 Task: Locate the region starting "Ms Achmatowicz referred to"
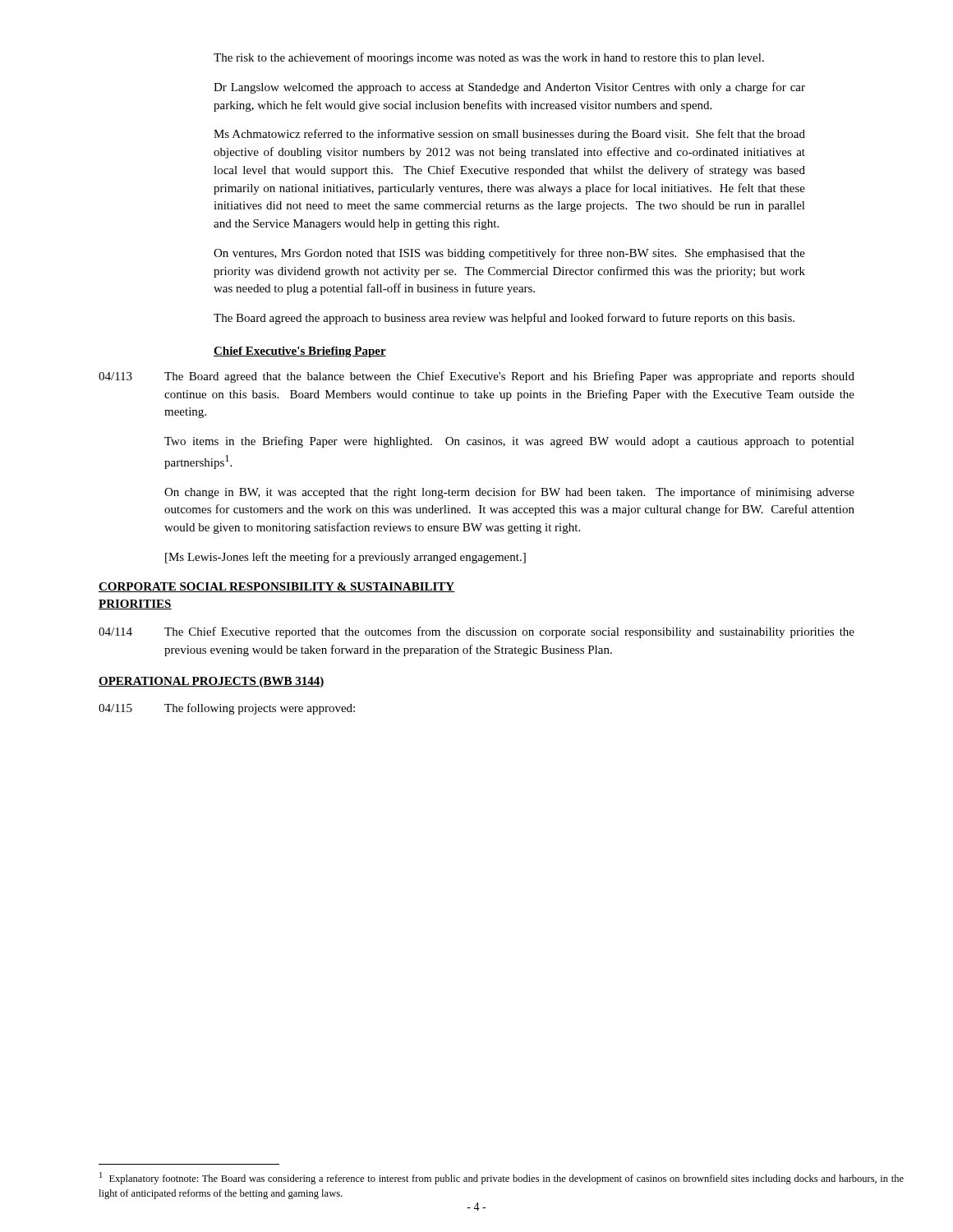pos(509,179)
